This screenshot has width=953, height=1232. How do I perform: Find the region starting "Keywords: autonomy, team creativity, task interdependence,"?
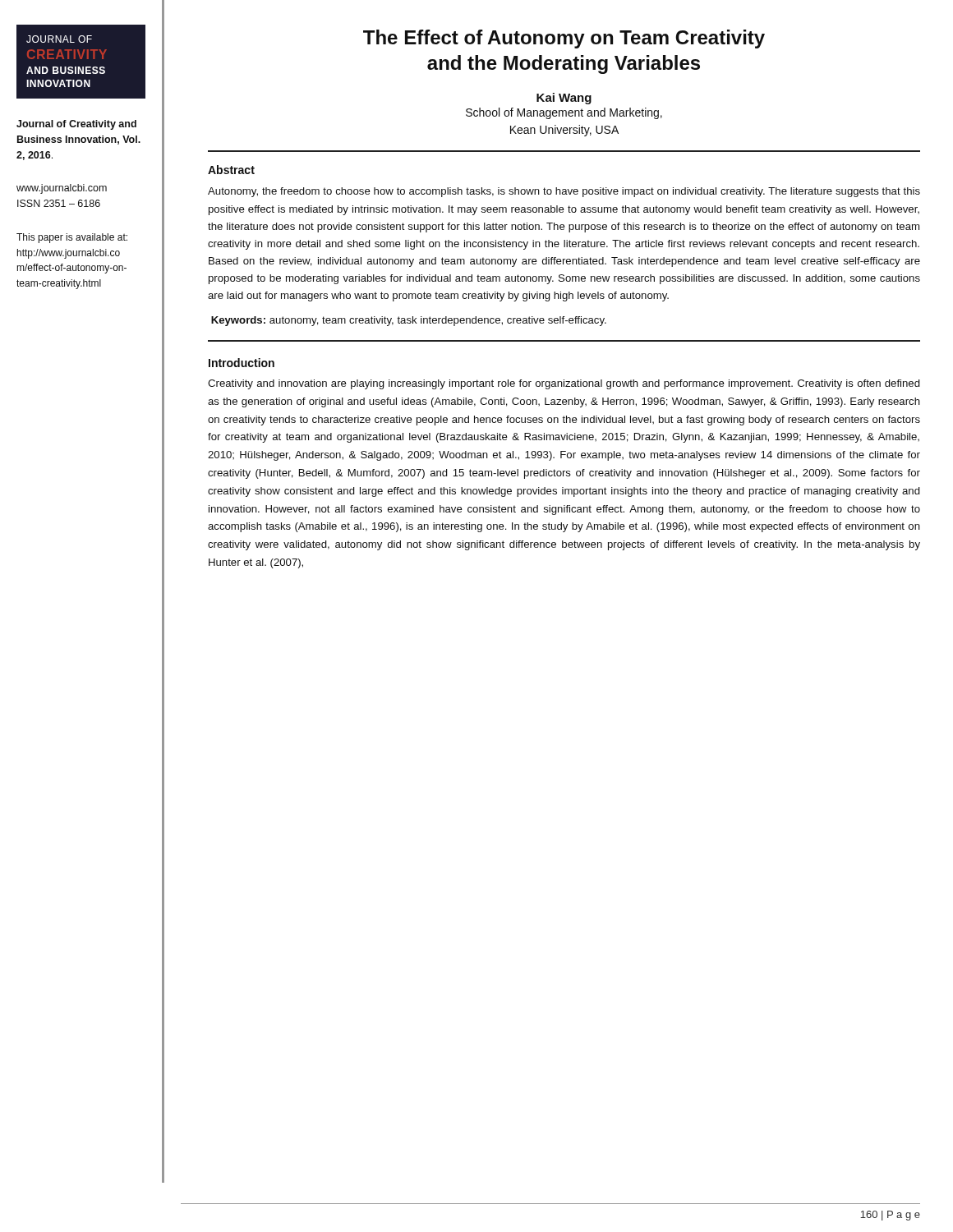[x=407, y=320]
